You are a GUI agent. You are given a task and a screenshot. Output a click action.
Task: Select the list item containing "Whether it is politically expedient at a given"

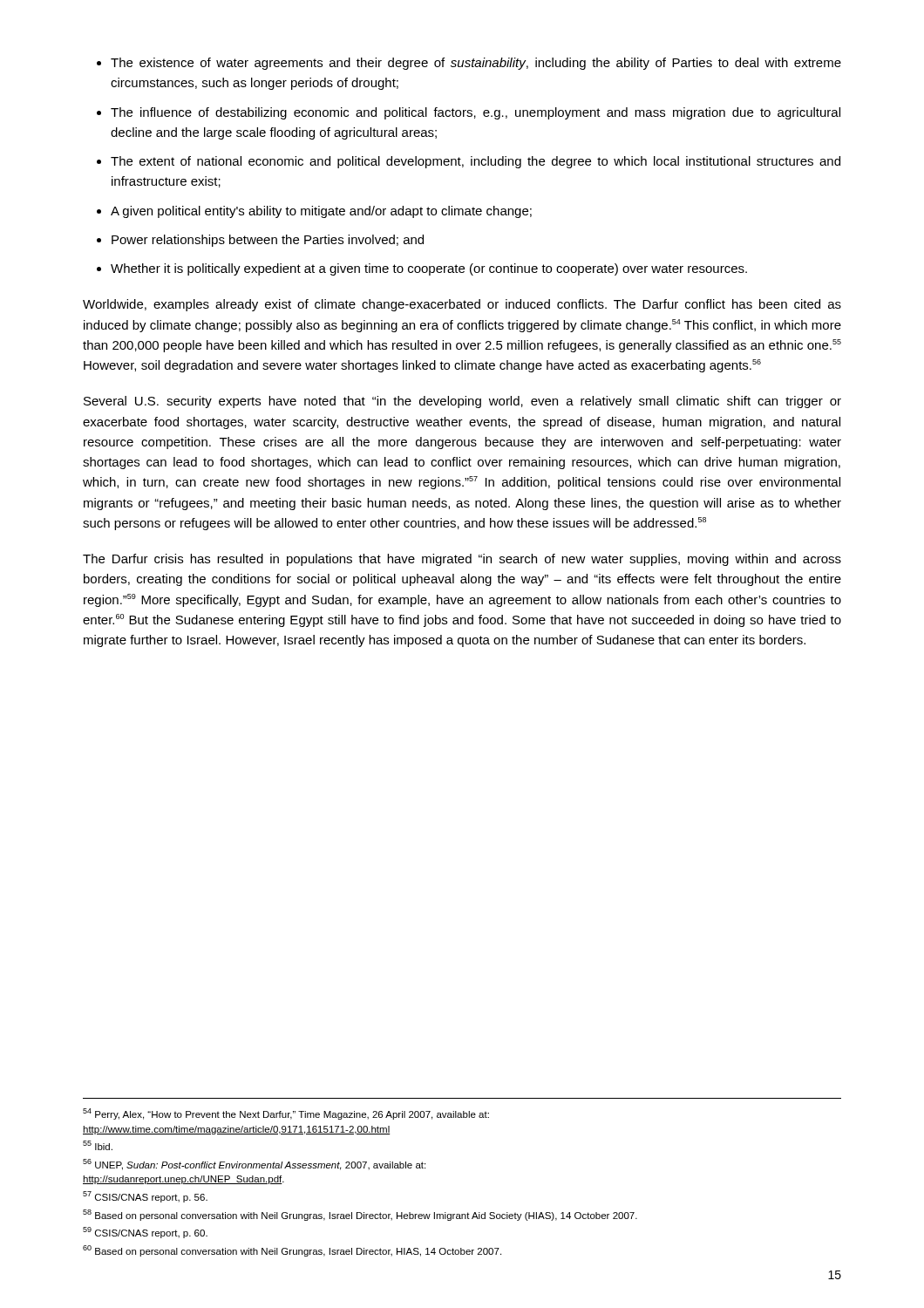pos(429,268)
